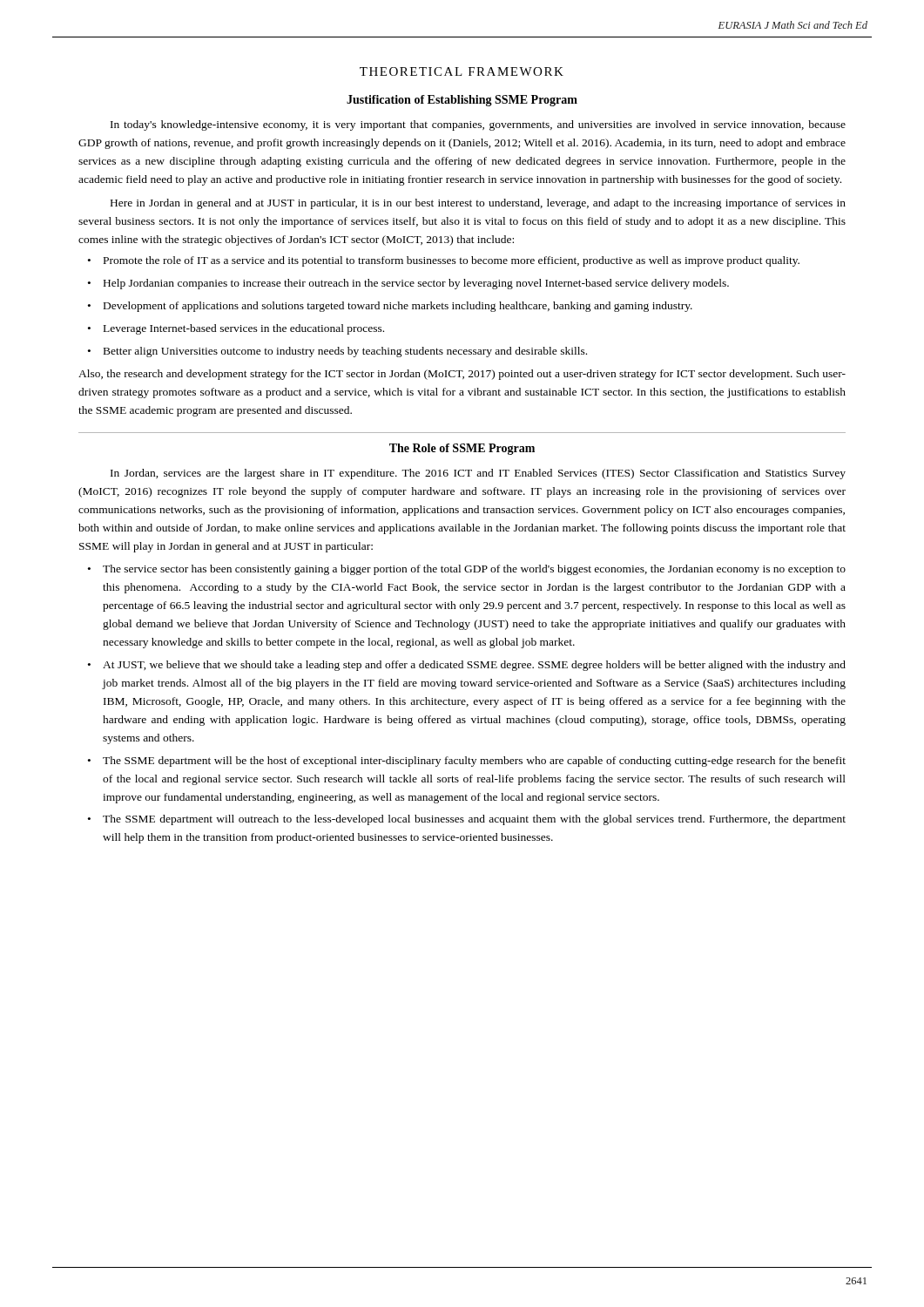Where is the passage that starts "Better align Universities outcome to industry needs by"?

(345, 351)
